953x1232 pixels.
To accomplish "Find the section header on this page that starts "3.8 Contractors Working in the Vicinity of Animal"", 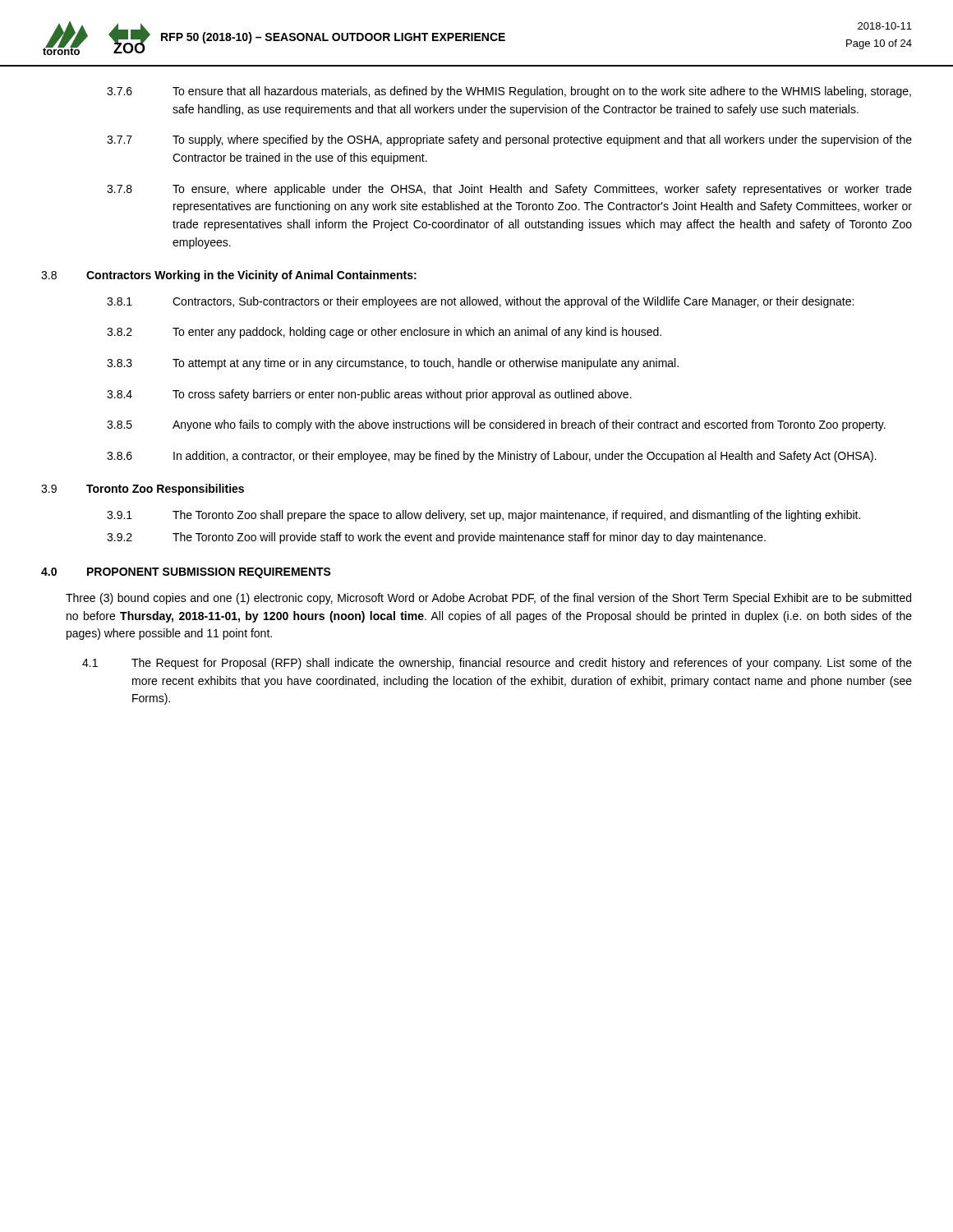I will pos(229,276).
